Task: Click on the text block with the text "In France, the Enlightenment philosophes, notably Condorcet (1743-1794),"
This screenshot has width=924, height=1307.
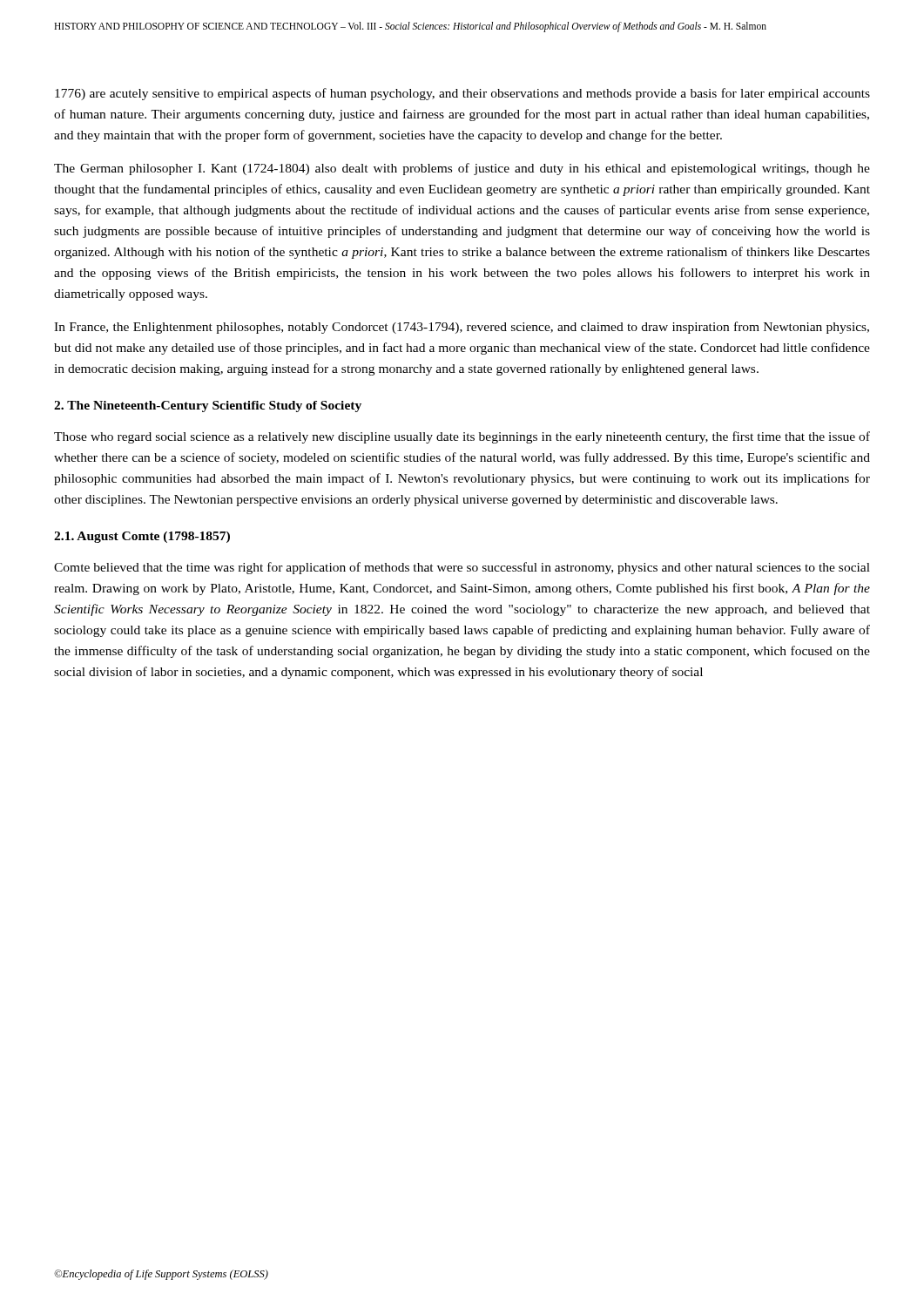Action: pos(462,348)
